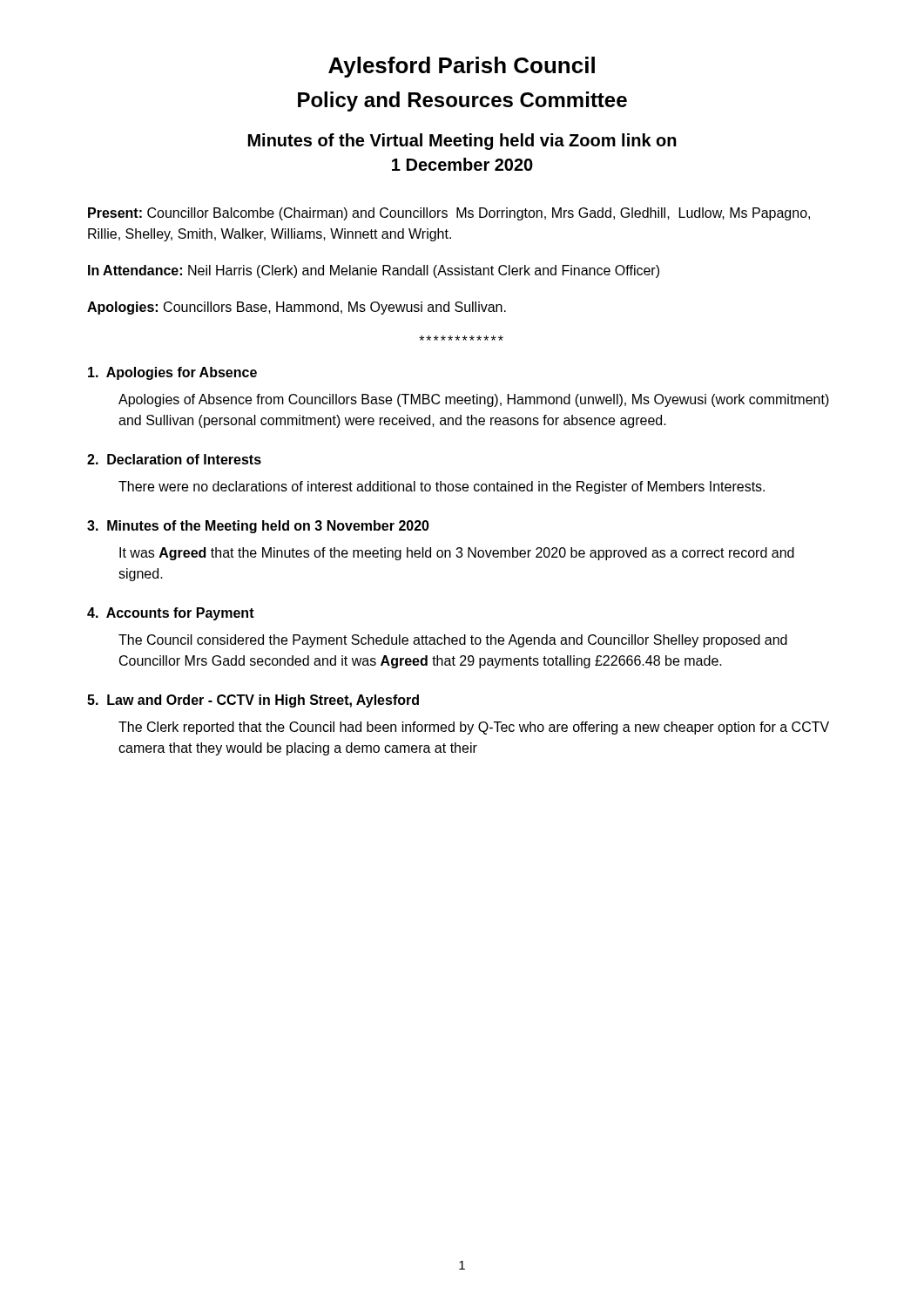
Task: Point to the element starting "Minutes of the"
Action: tap(462, 152)
